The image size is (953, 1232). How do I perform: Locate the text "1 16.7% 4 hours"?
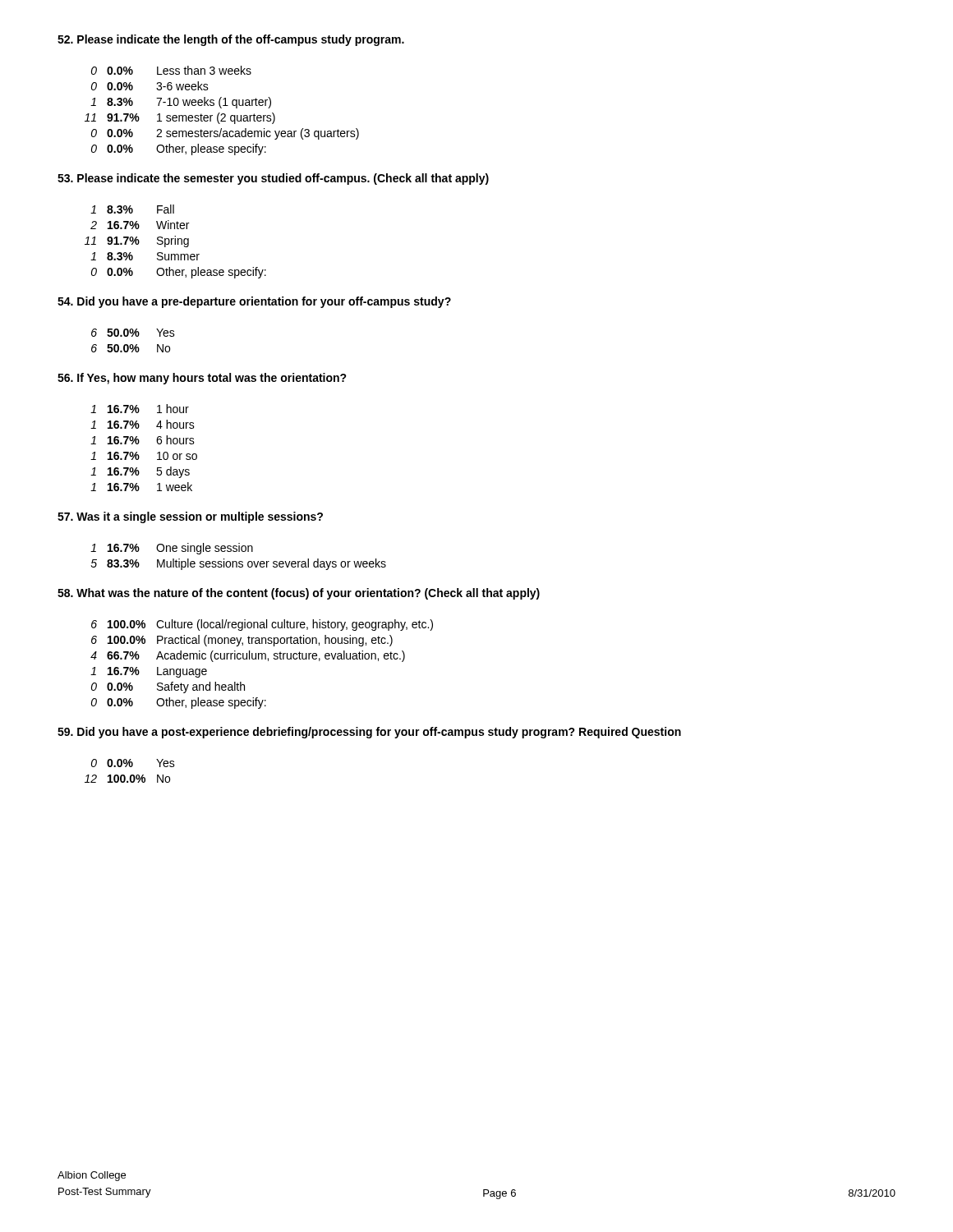[134, 425]
